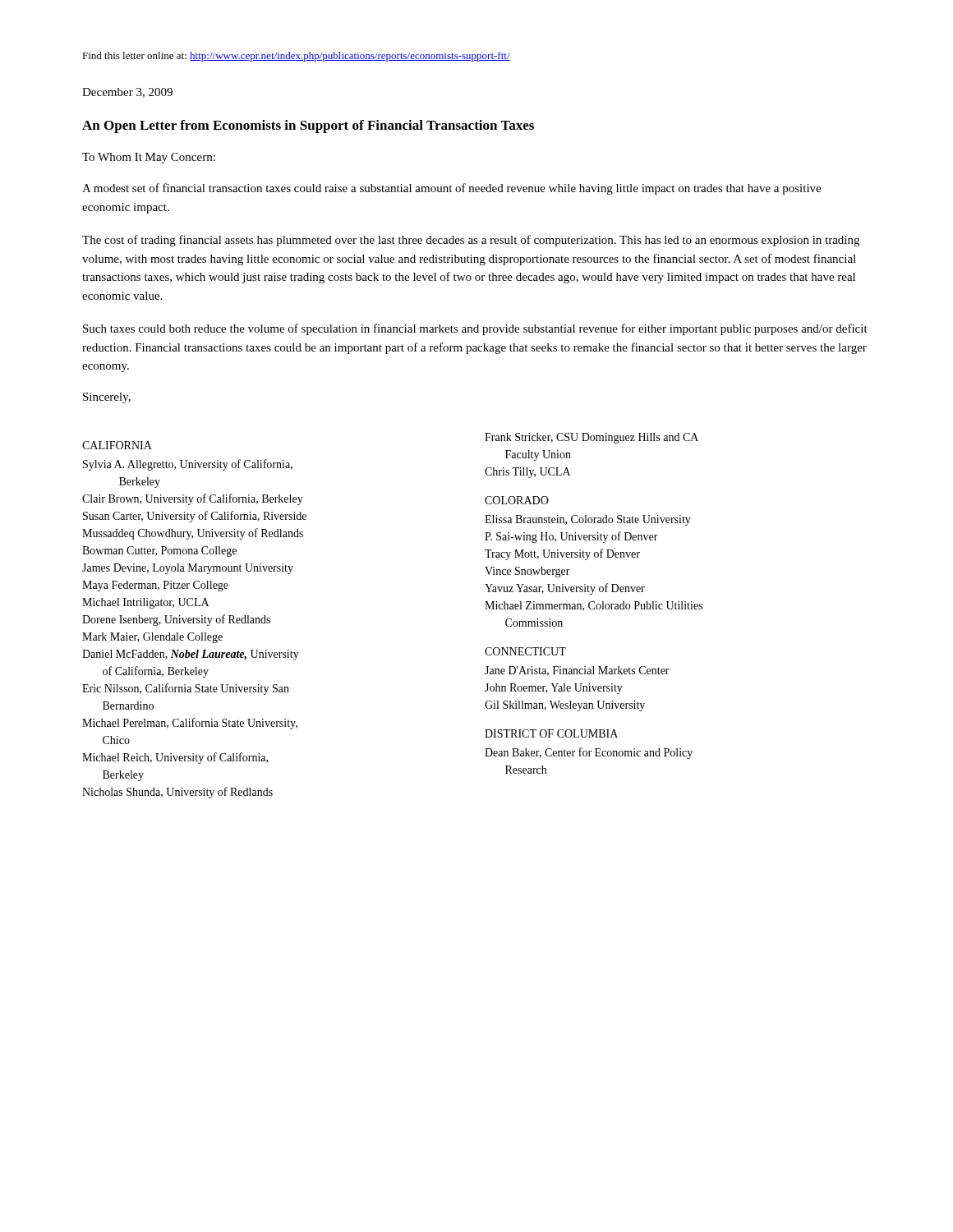The image size is (953, 1232).
Task: Select the list item with the text "P. Sai-wing Ho, University of Denver"
Action: pyautogui.click(x=571, y=536)
